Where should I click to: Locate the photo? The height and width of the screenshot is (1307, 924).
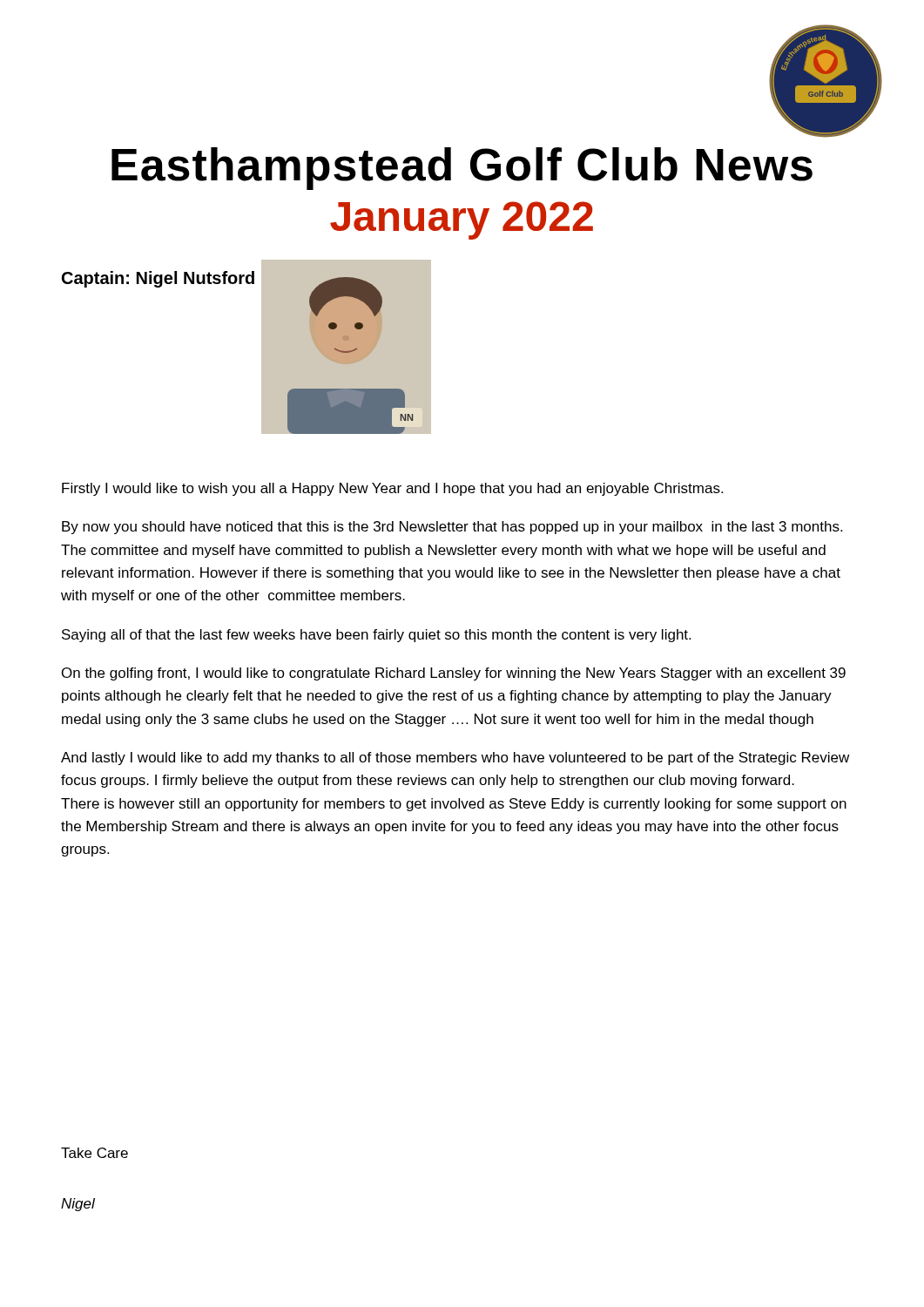tap(346, 347)
